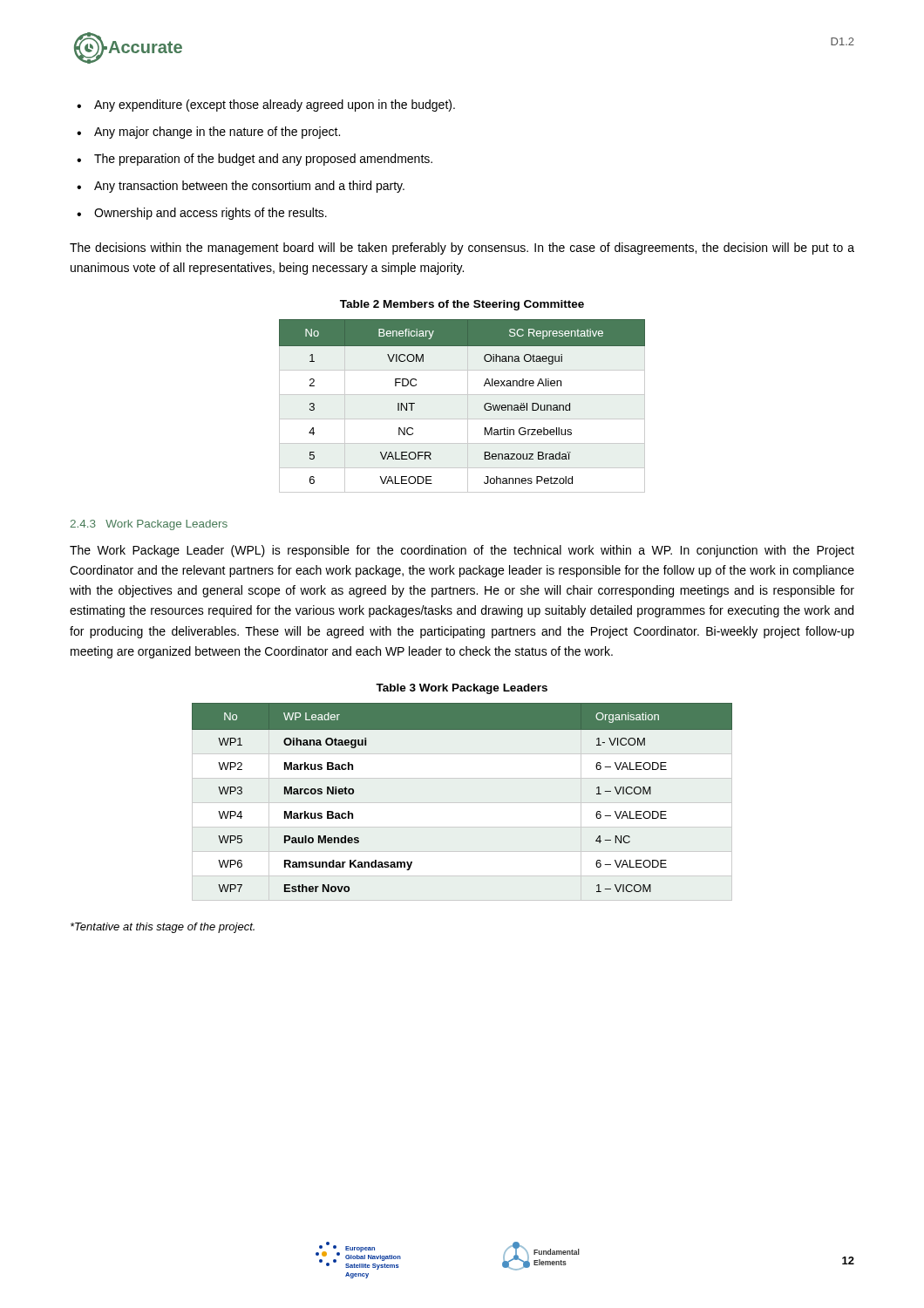Where is the passage that starts "The Work Package"?
Image resolution: width=924 pixels, height=1308 pixels.
pyautogui.click(x=462, y=601)
